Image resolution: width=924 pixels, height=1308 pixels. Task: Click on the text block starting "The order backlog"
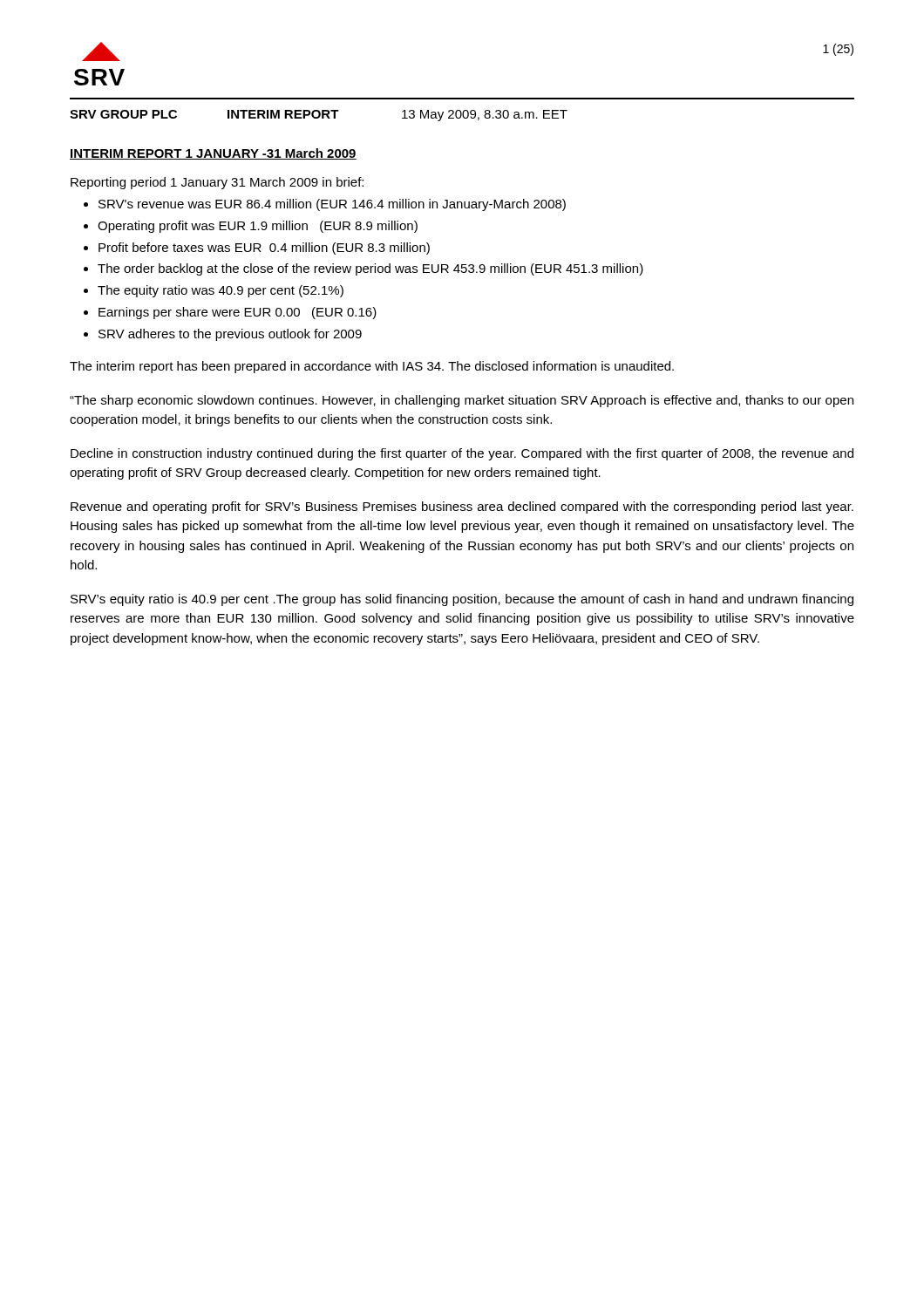pos(371,268)
